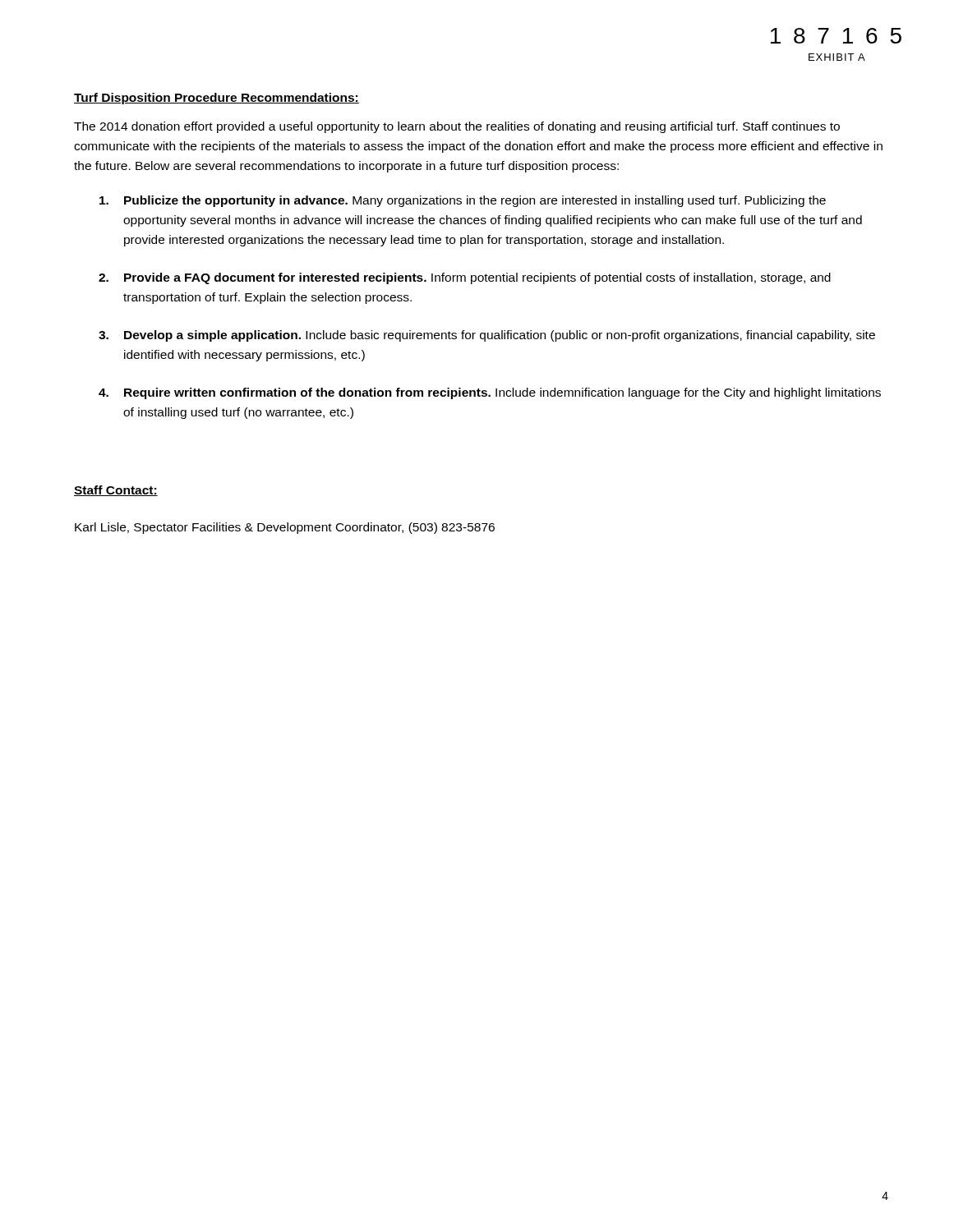Locate the text block starting "3. Develop a simple application. Include basic requirements"
Screen dimensions: 1232x954
point(493,345)
